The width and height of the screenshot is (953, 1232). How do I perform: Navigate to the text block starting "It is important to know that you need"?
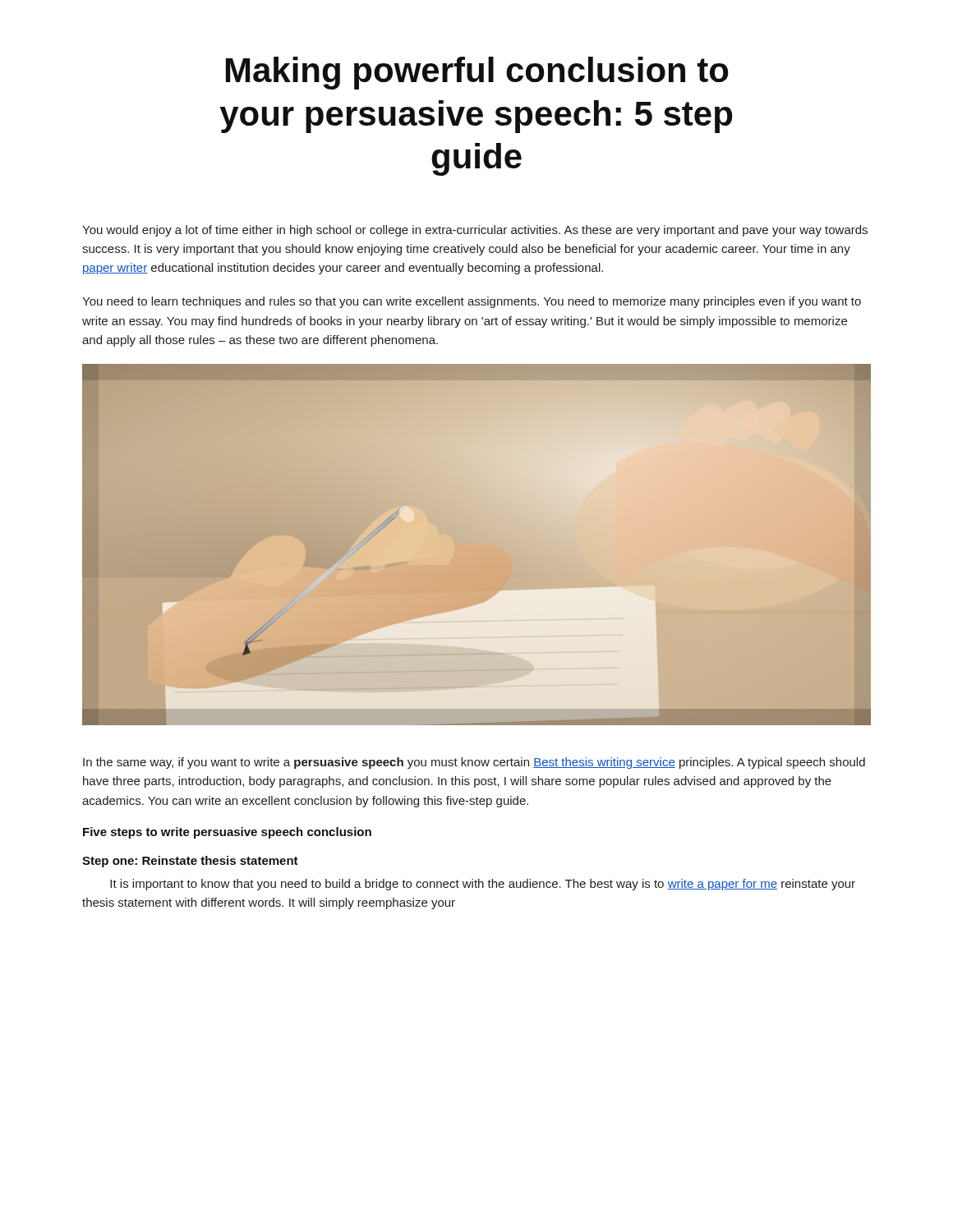click(x=469, y=893)
